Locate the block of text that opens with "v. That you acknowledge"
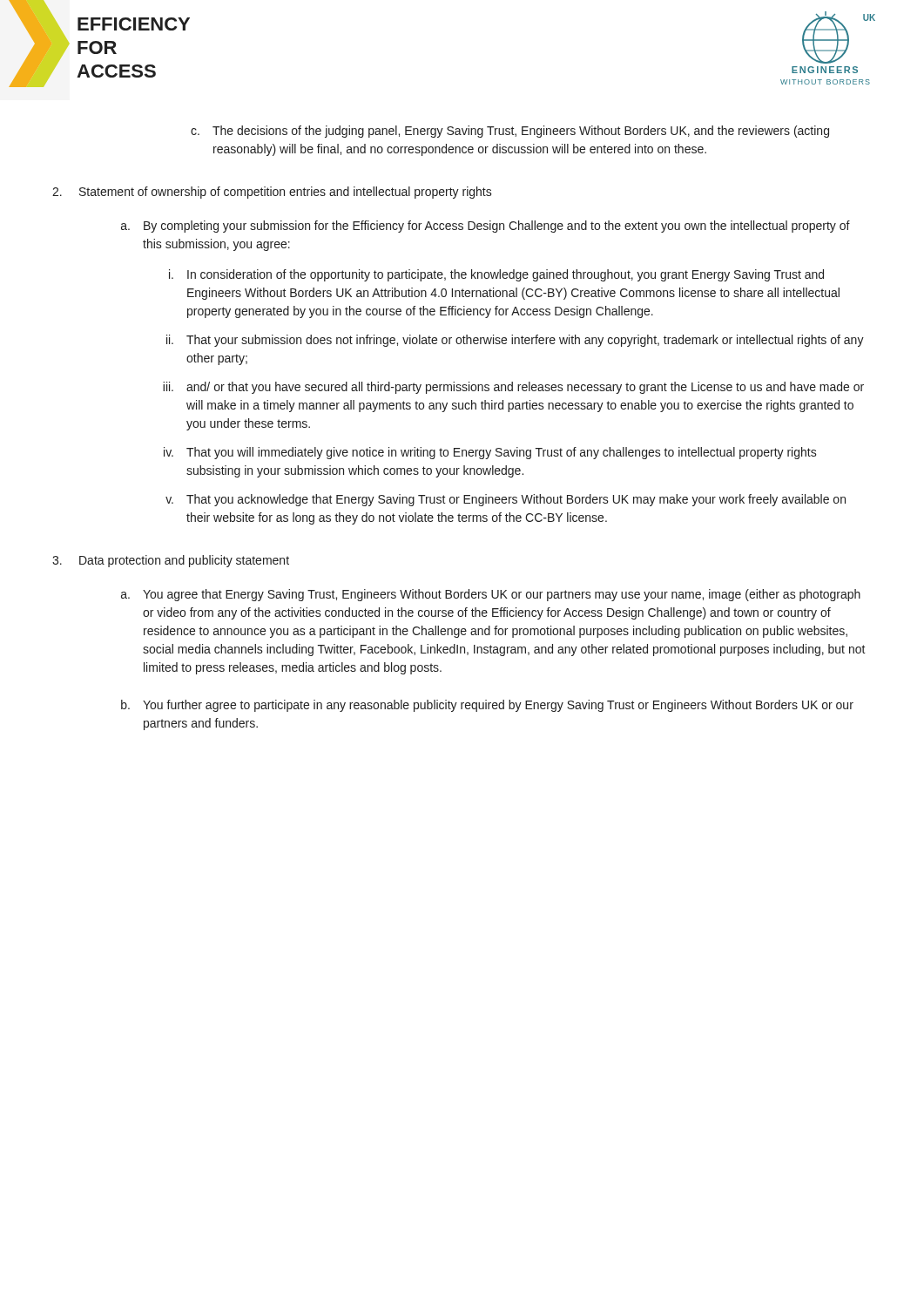This screenshot has height=1307, width=924. click(501, 509)
